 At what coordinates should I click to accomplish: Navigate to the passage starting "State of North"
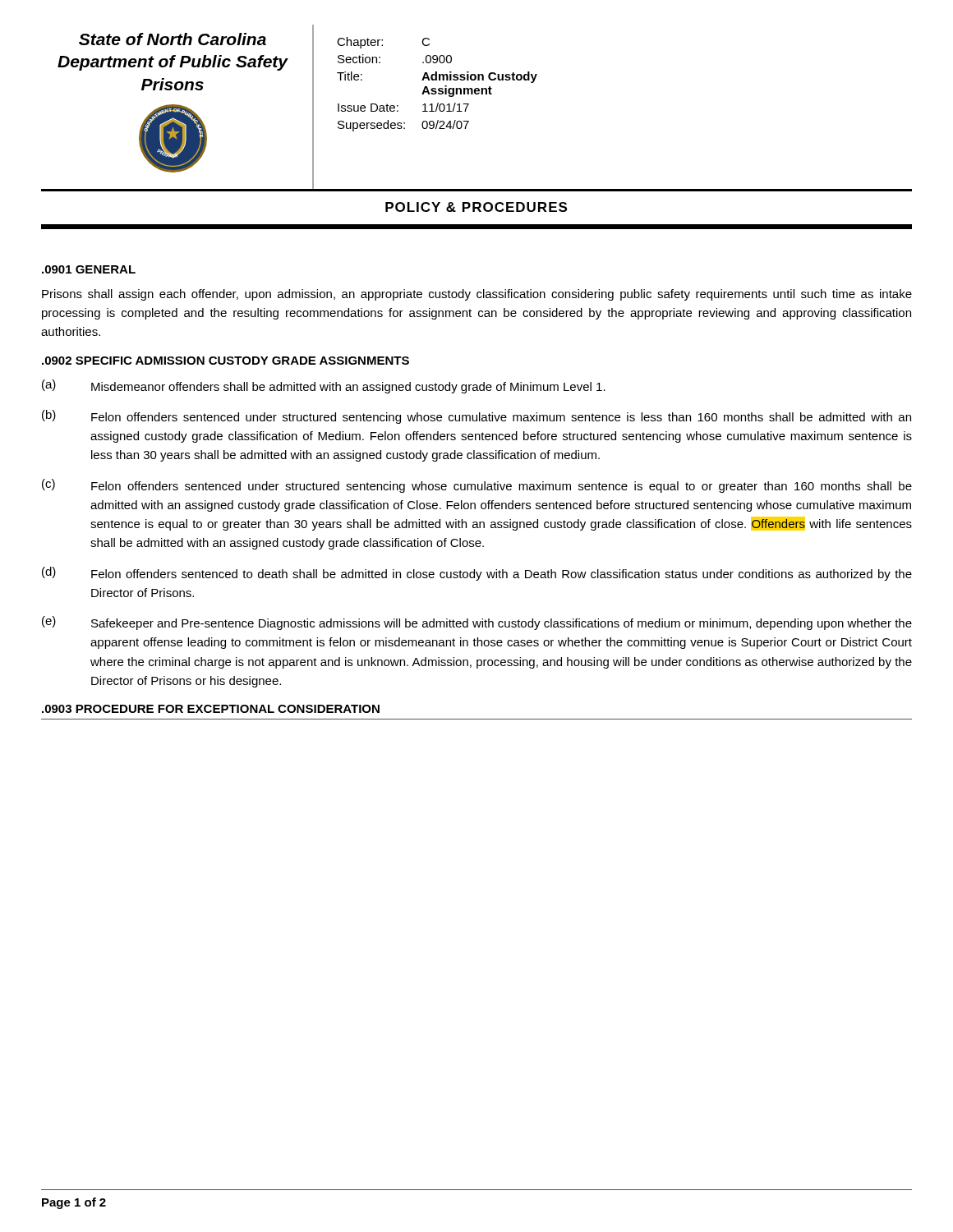(173, 61)
